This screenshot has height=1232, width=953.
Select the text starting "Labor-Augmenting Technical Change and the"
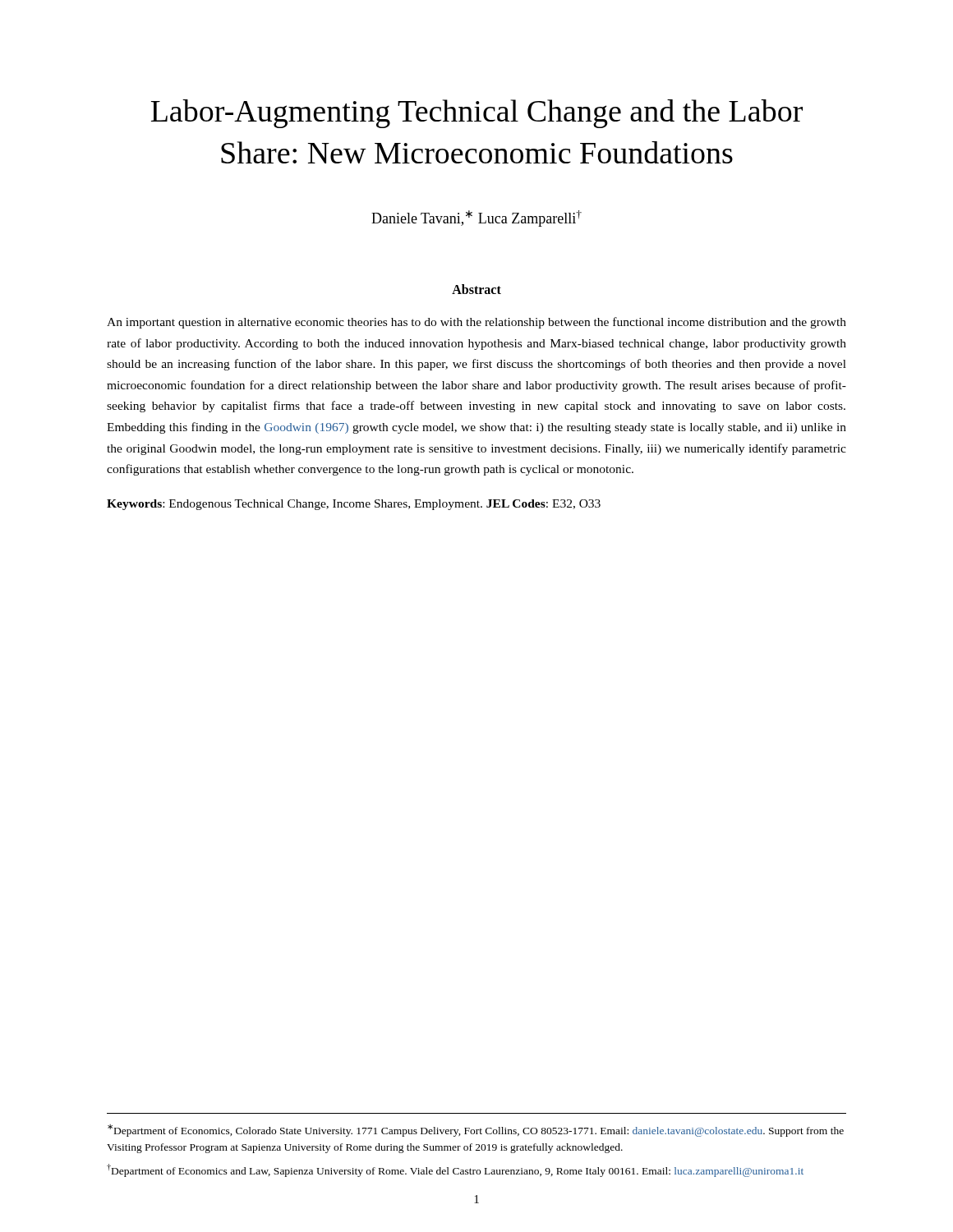[476, 132]
